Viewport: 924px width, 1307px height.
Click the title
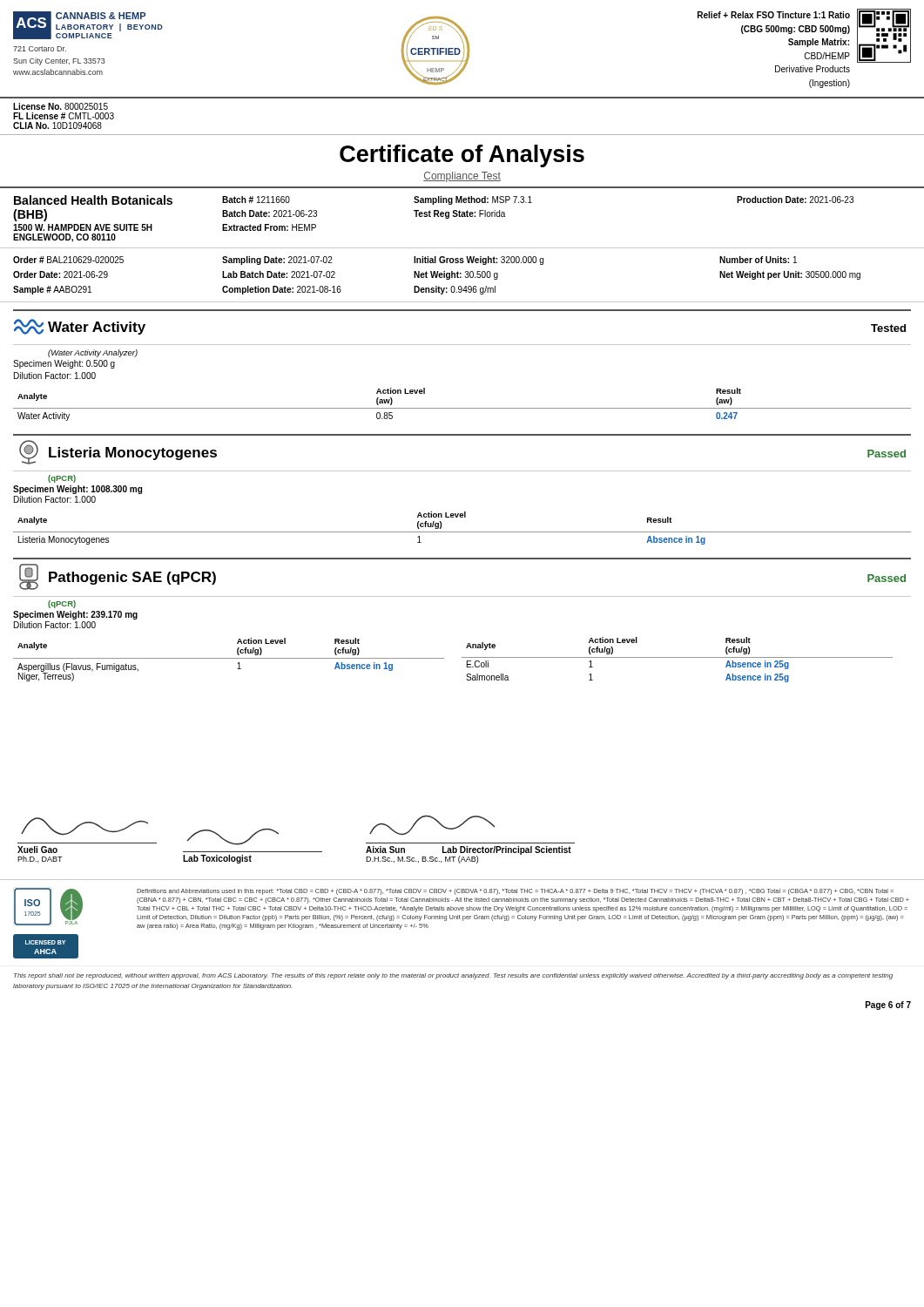(x=462, y=154)
